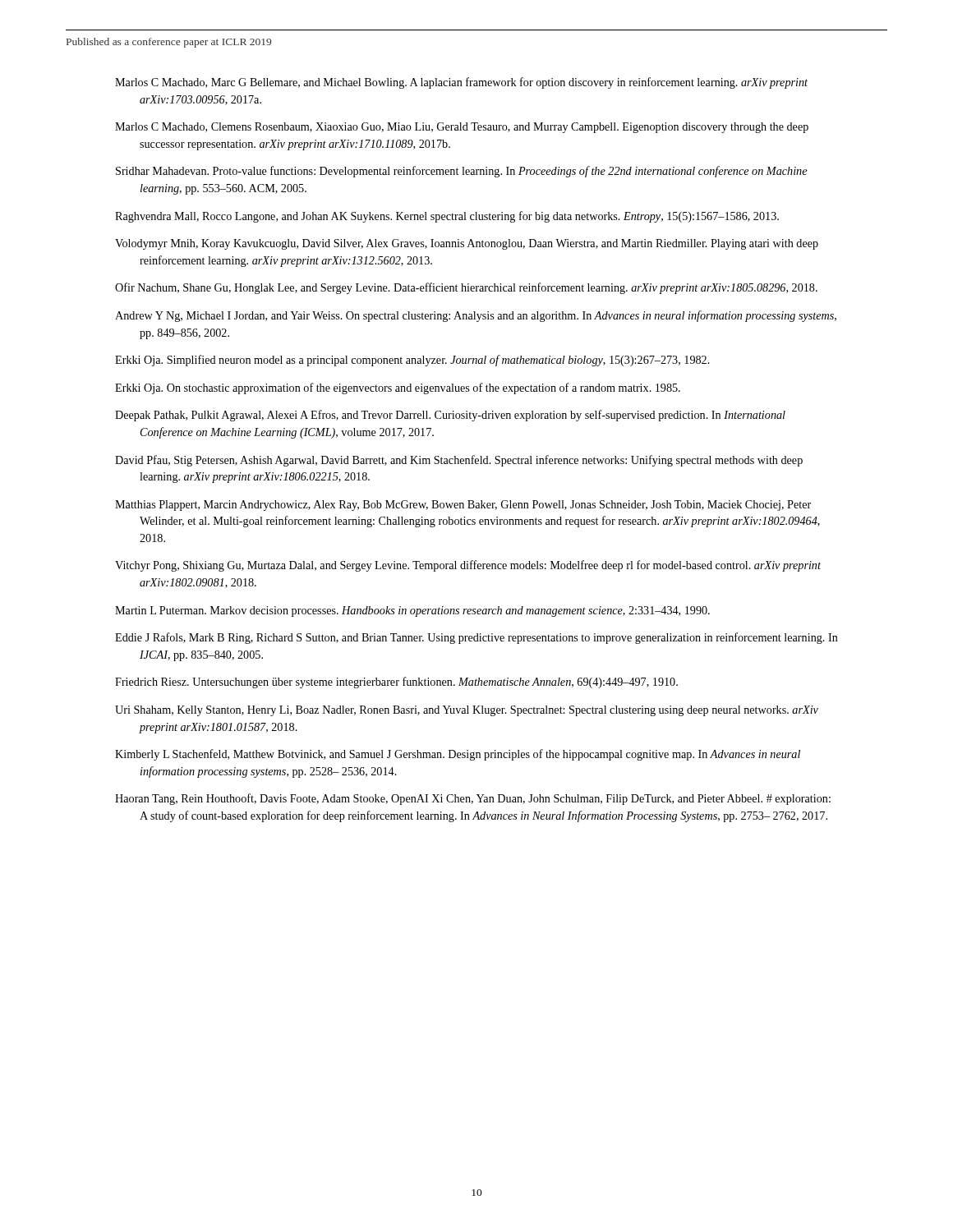
Task: Navigate to the text starting "Marlos C Machado, Marc G Bellemare, and"
Action: click(x=461, y=91)
